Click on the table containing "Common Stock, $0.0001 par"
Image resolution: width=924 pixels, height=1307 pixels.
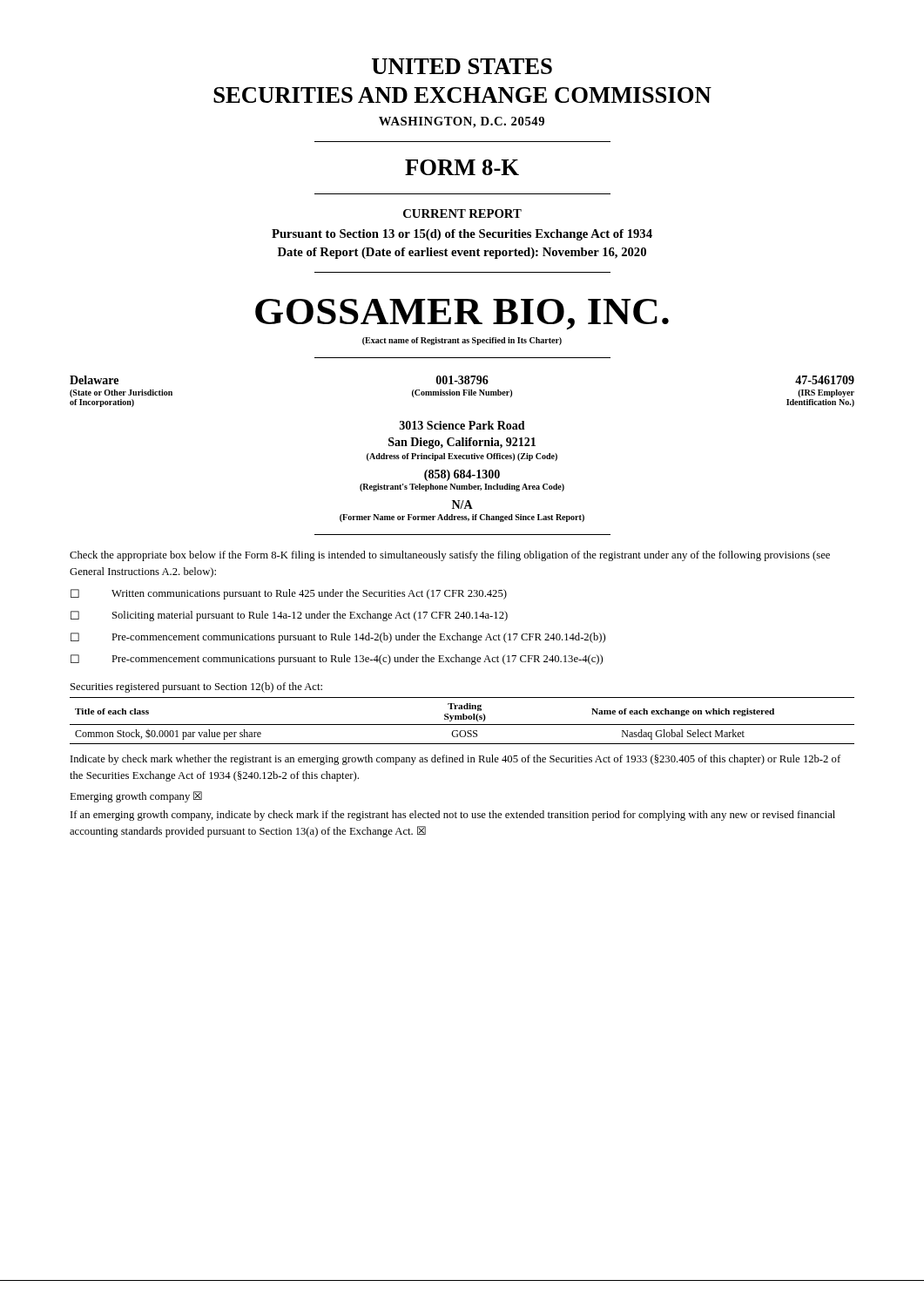[462, 720]
